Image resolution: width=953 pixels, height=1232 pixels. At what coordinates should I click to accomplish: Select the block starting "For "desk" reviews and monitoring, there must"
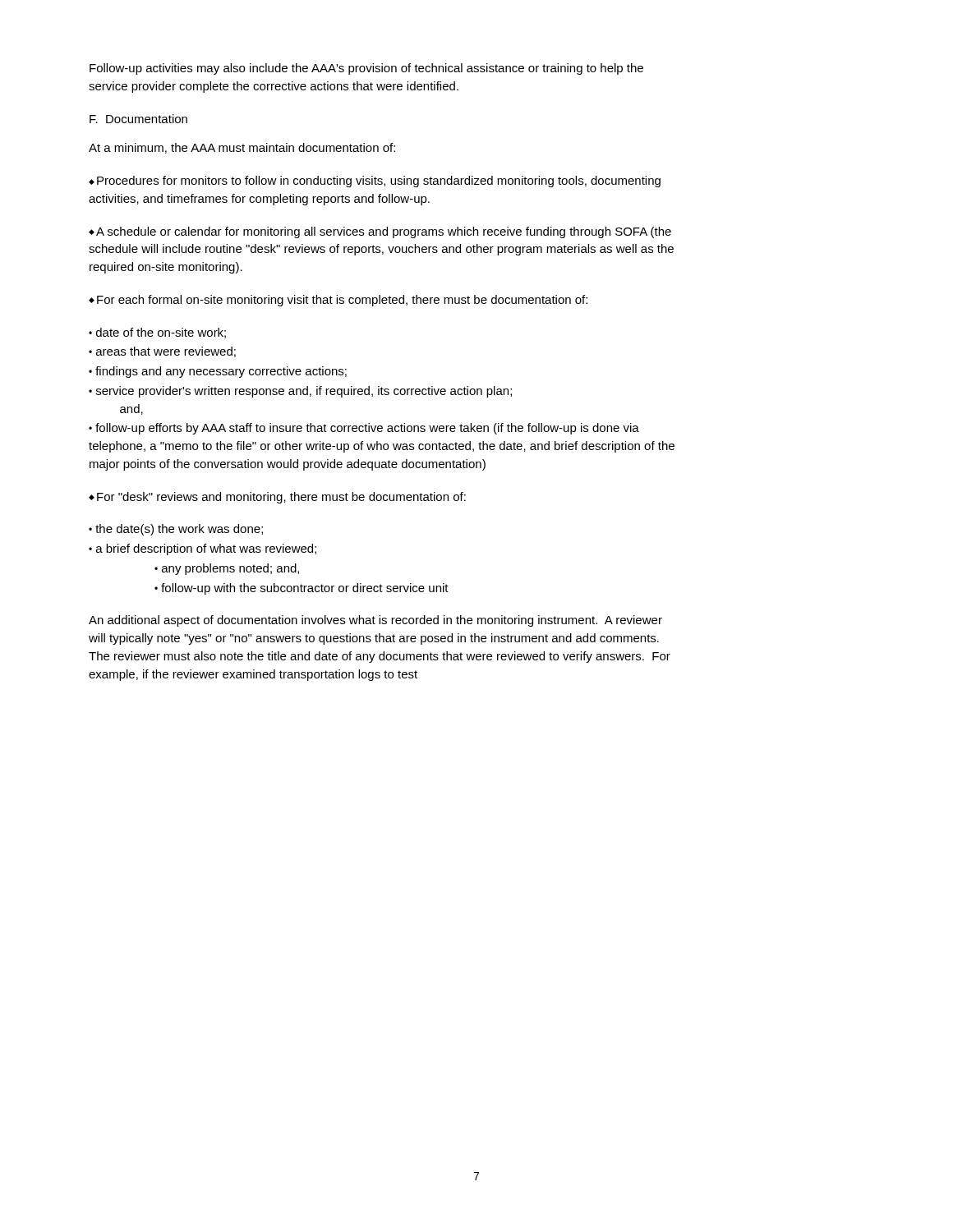pyautogui.click(x=384, y=496)
